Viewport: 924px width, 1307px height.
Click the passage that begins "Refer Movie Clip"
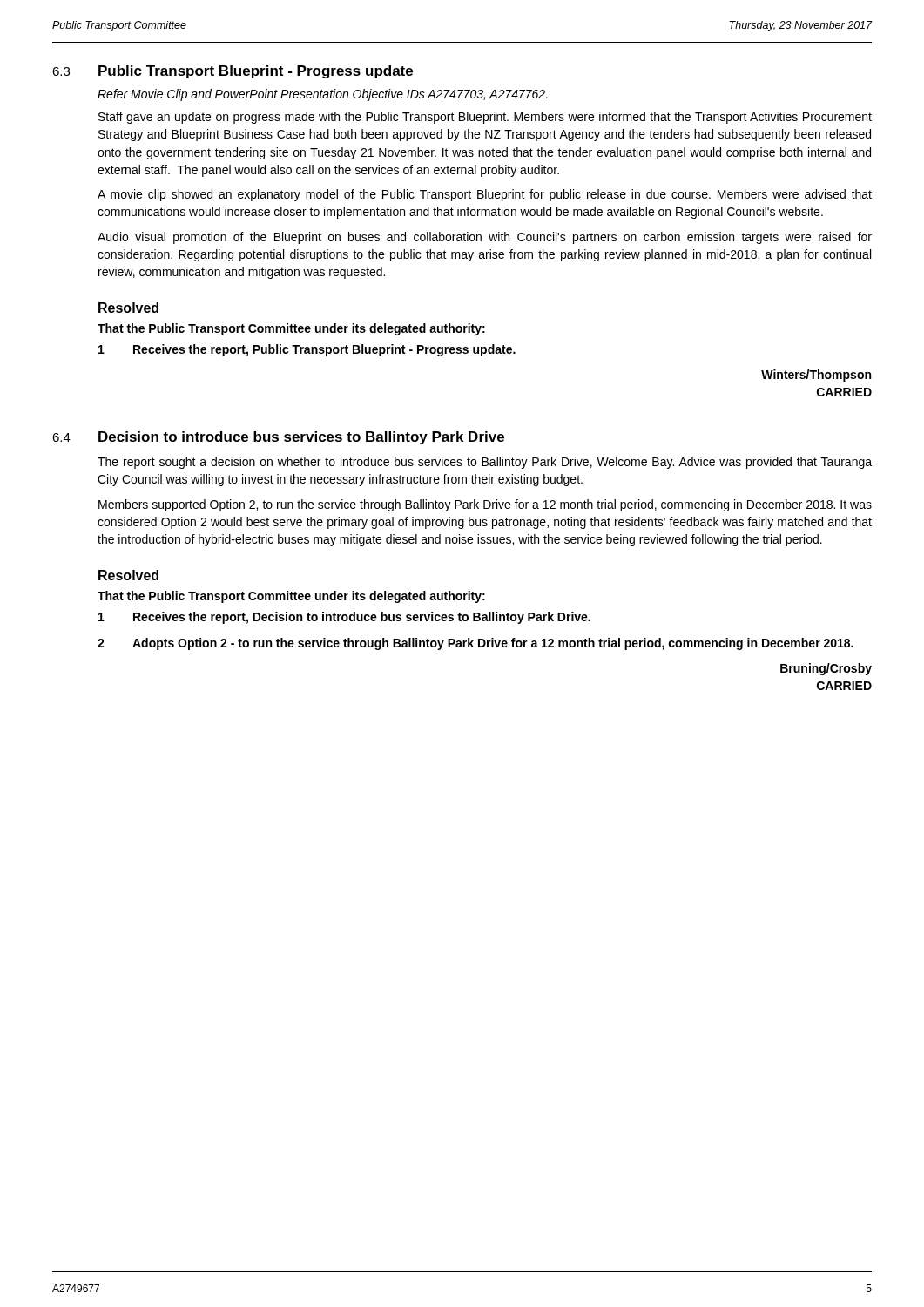point(323,94)
